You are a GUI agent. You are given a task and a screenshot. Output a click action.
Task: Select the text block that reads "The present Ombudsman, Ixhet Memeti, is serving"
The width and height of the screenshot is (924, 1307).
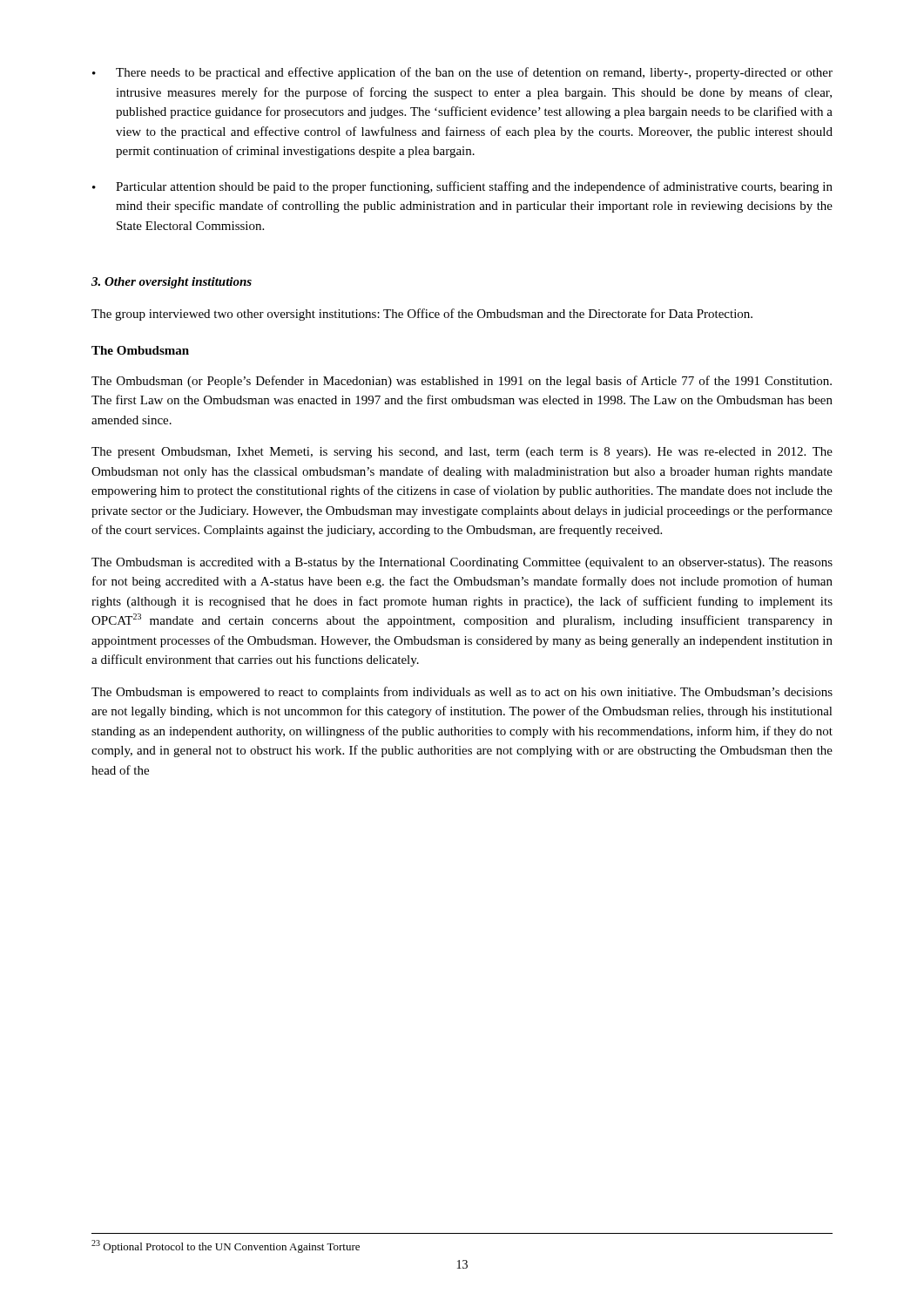pos(462,491)
